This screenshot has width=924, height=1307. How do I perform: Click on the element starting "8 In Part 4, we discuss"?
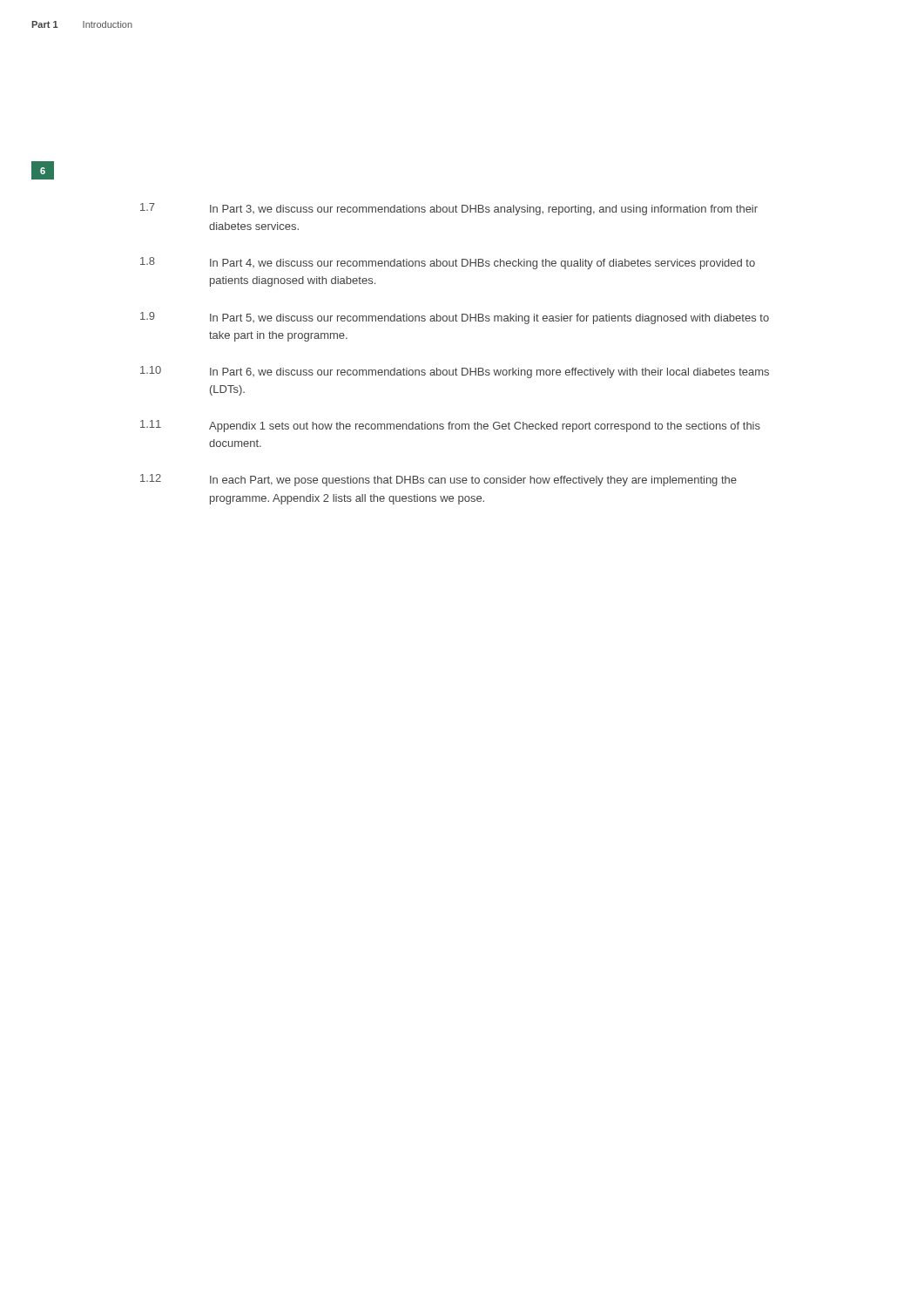click(457, 272)
